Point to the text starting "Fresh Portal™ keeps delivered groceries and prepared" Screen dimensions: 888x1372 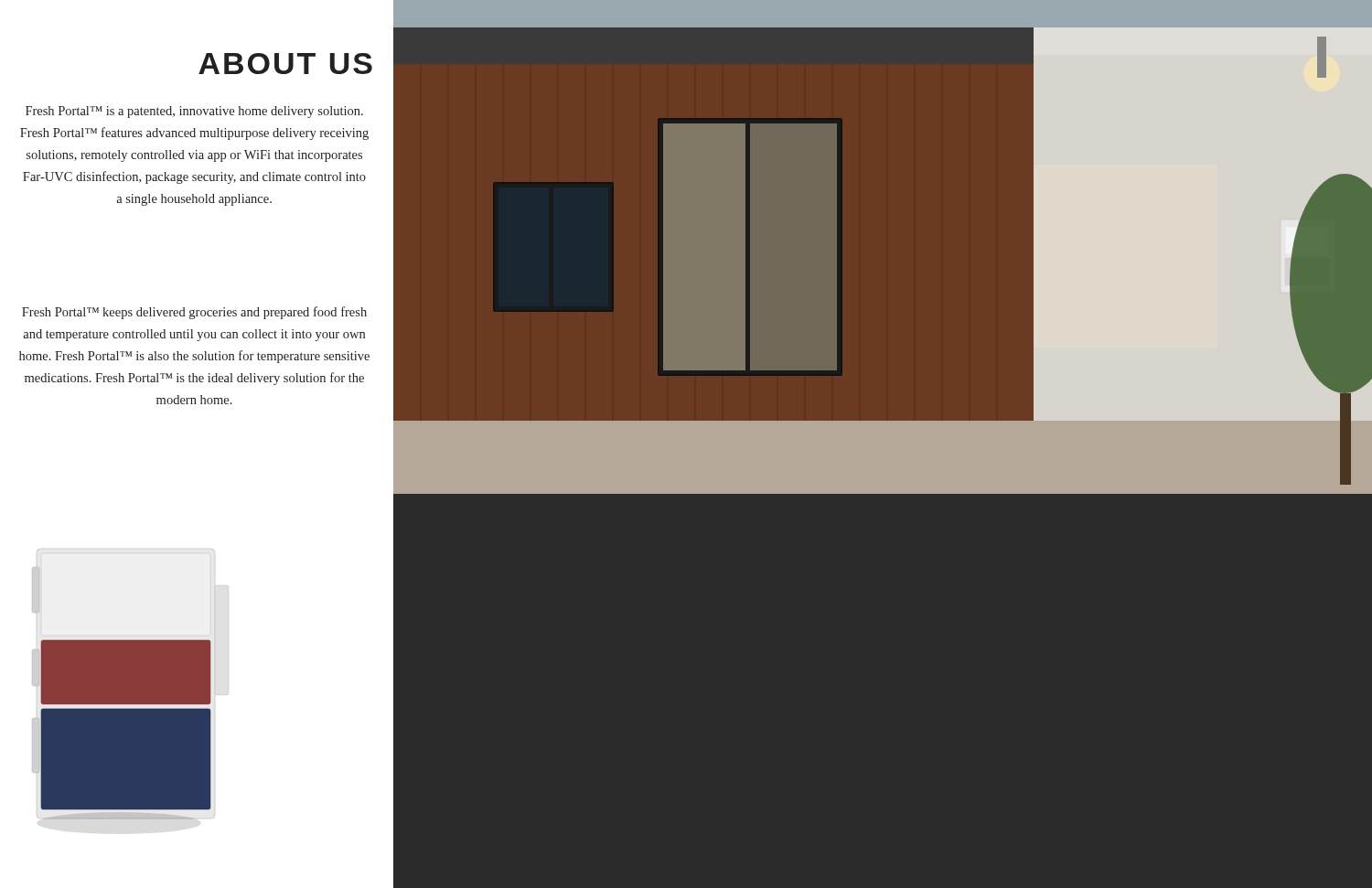pyautogui.click(x=194, y=356)
